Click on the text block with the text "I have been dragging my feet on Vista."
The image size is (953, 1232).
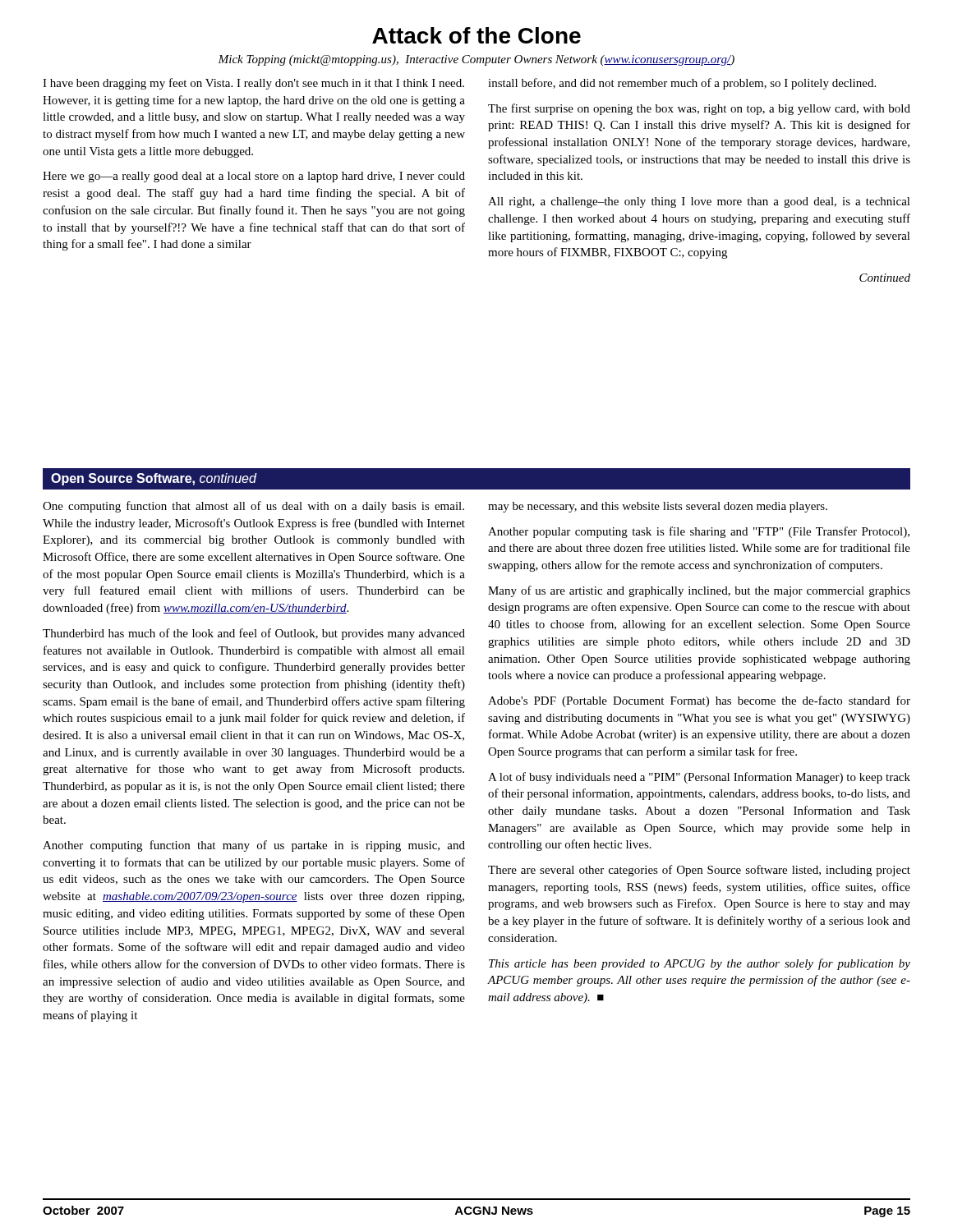tap(254, 164)
